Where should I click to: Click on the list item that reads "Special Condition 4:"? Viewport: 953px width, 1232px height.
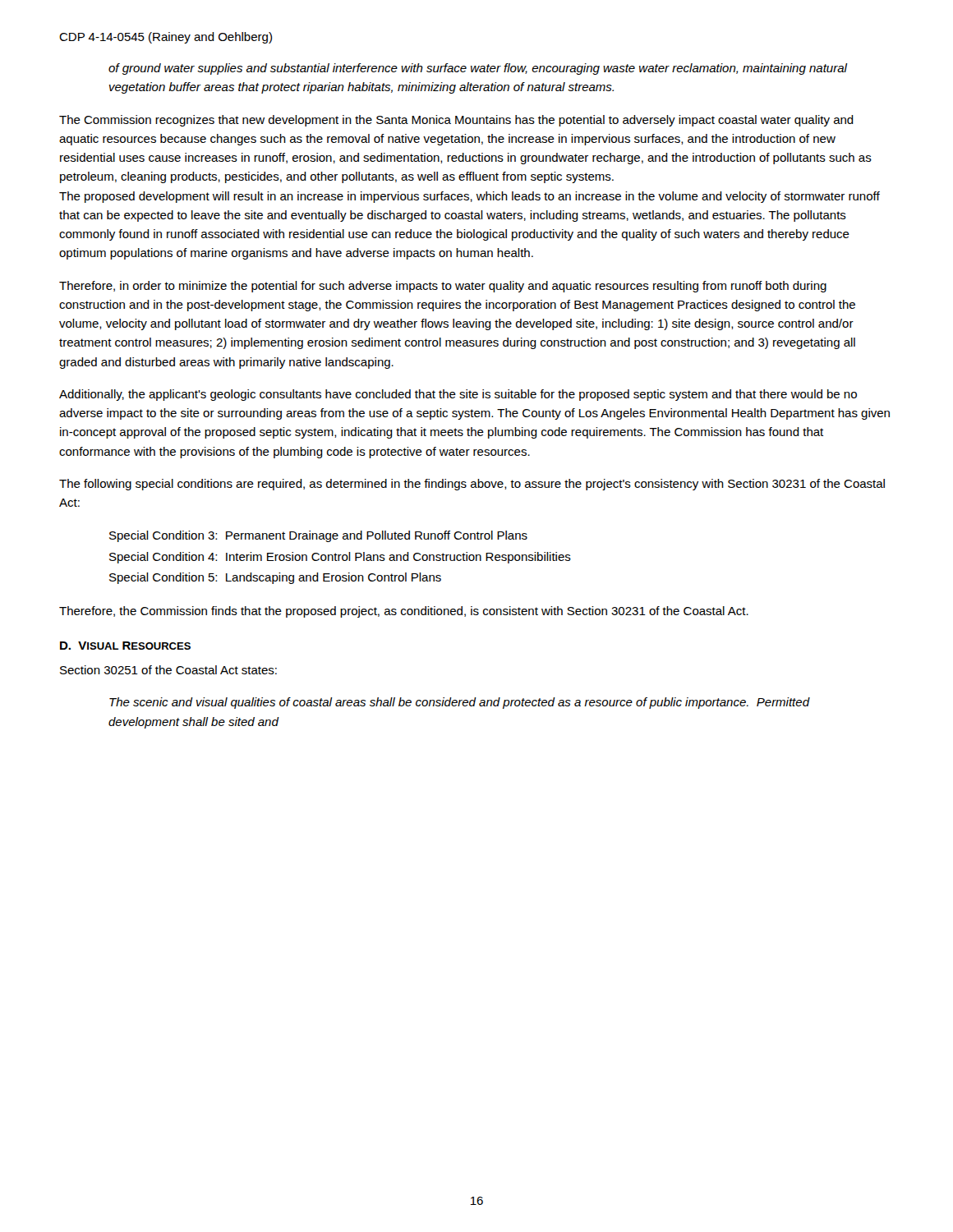[340, 556]
